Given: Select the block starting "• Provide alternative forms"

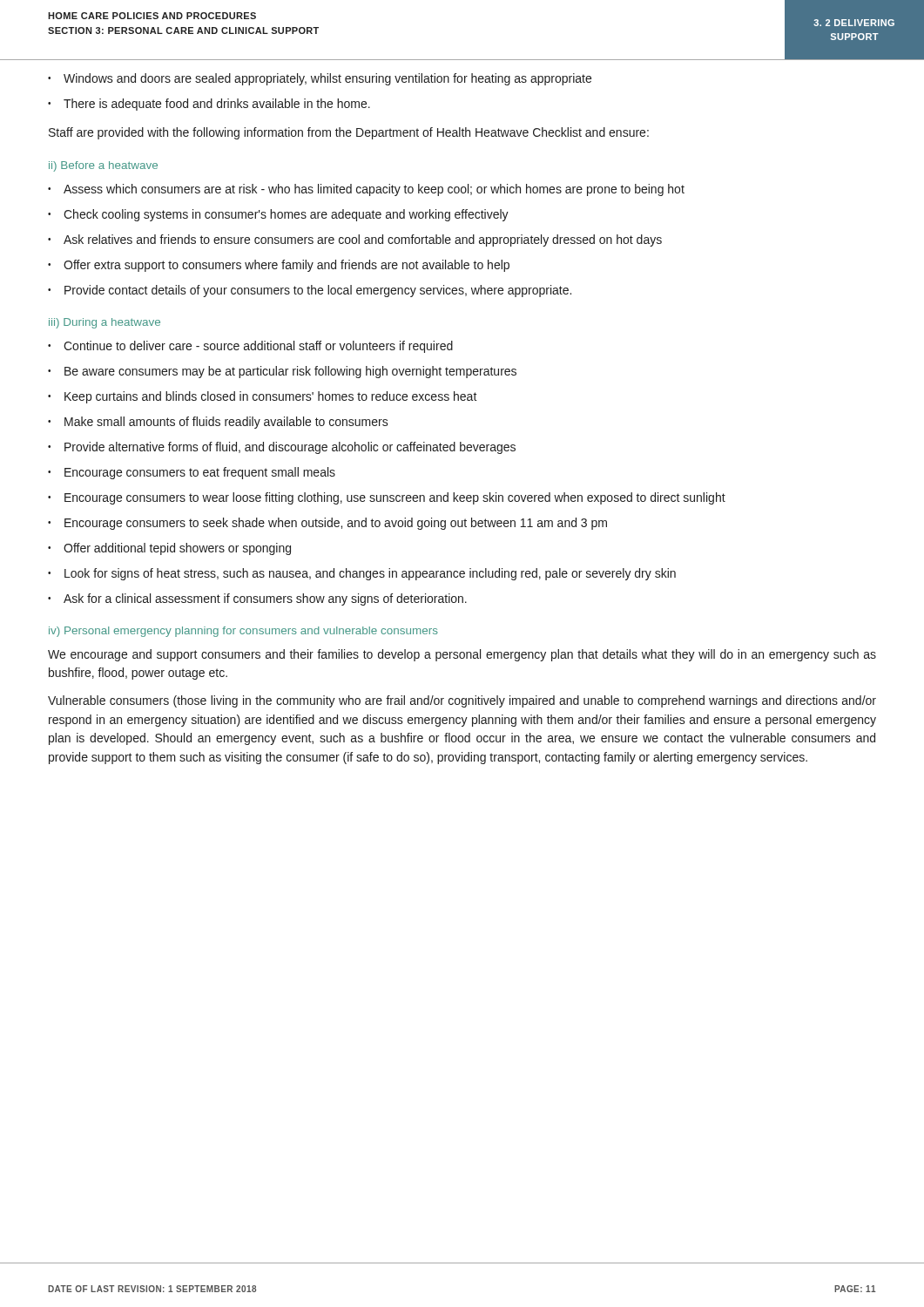Looking at the screenshot, I should click(462, 447).
